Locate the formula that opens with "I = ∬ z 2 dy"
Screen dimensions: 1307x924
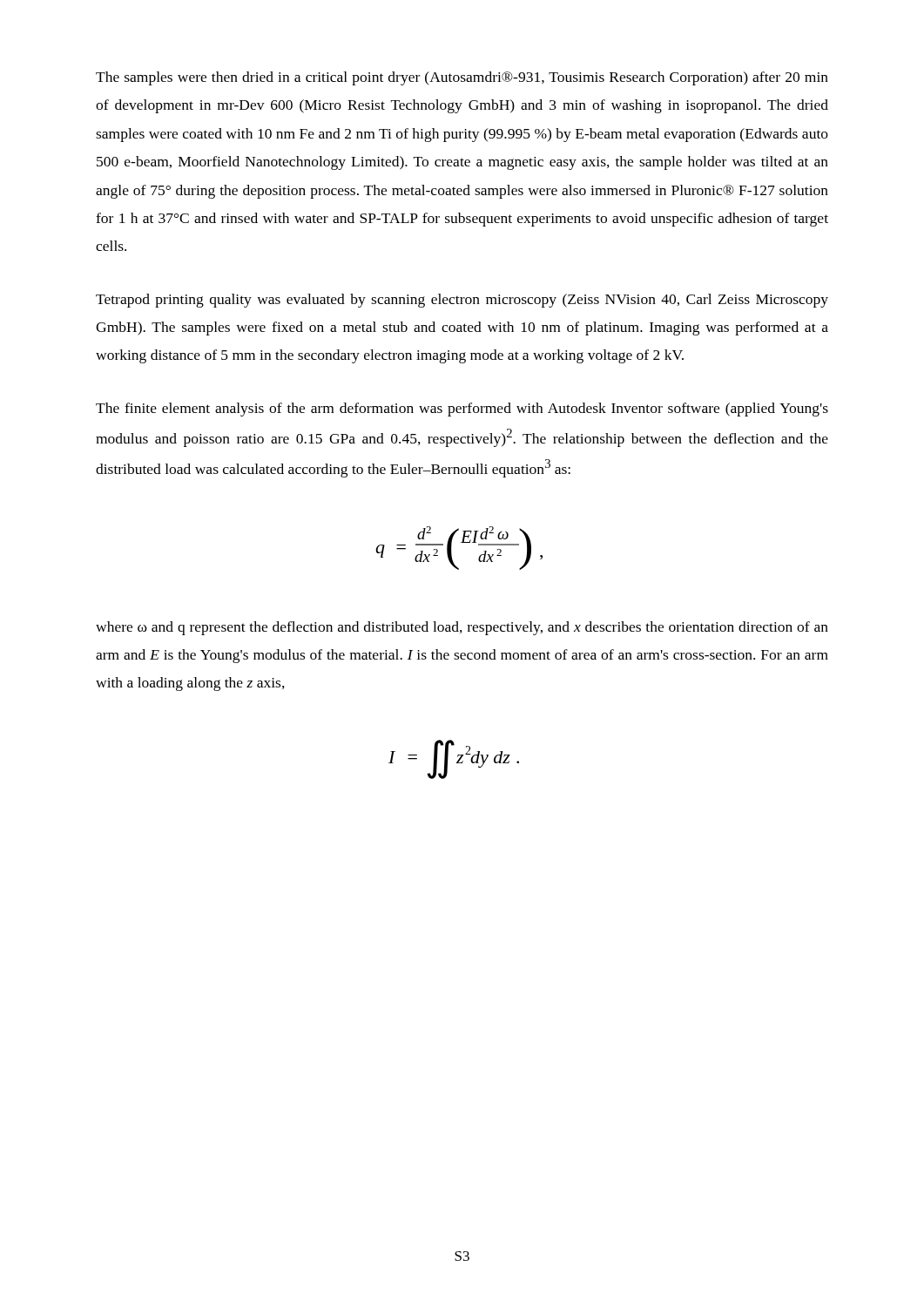click(x=462, y=756)
